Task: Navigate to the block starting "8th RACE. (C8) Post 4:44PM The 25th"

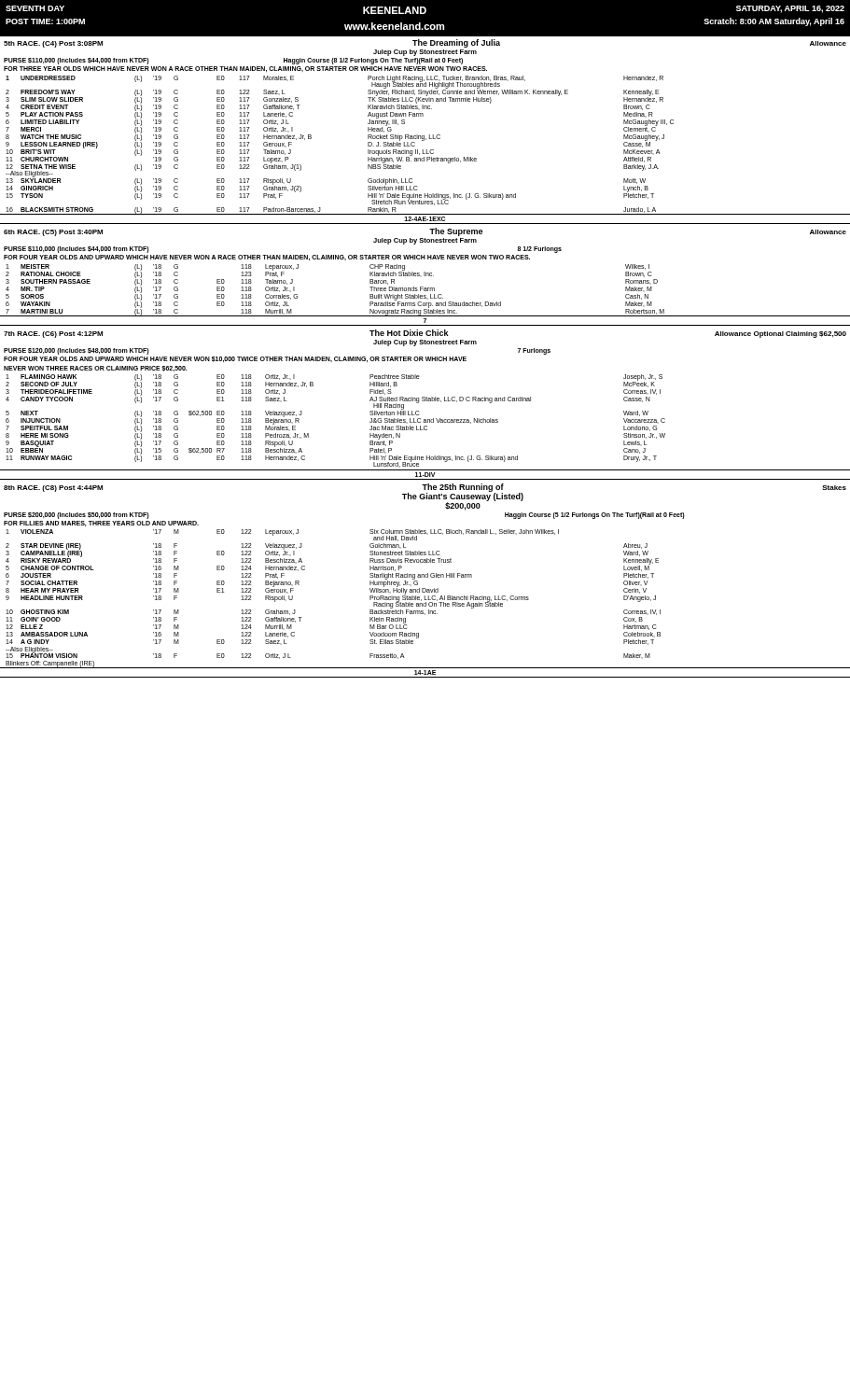Action: [425, 496]
